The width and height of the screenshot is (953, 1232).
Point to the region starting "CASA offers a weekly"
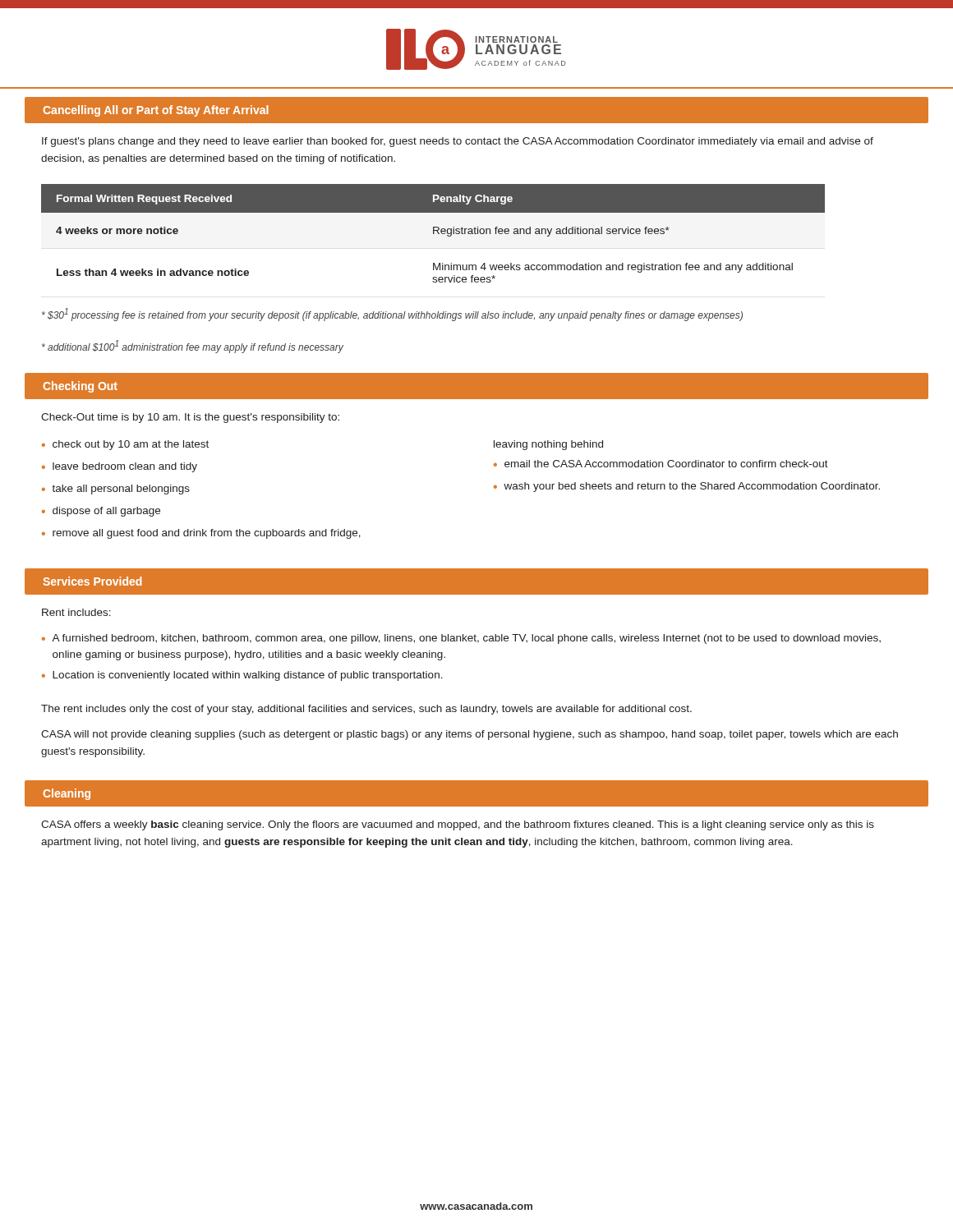coord(476,834)
